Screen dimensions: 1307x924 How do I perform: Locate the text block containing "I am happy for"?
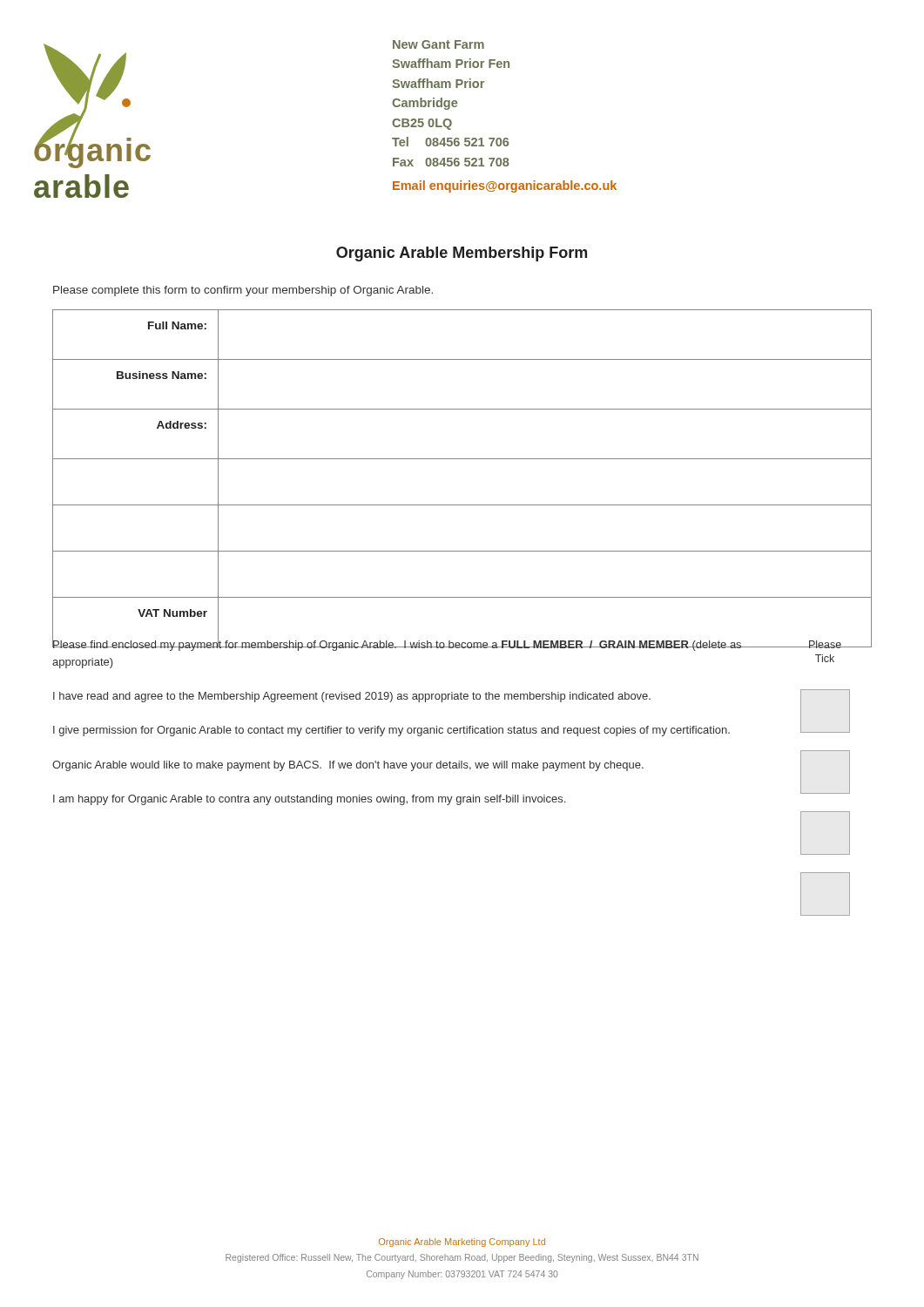coord(309,799)
